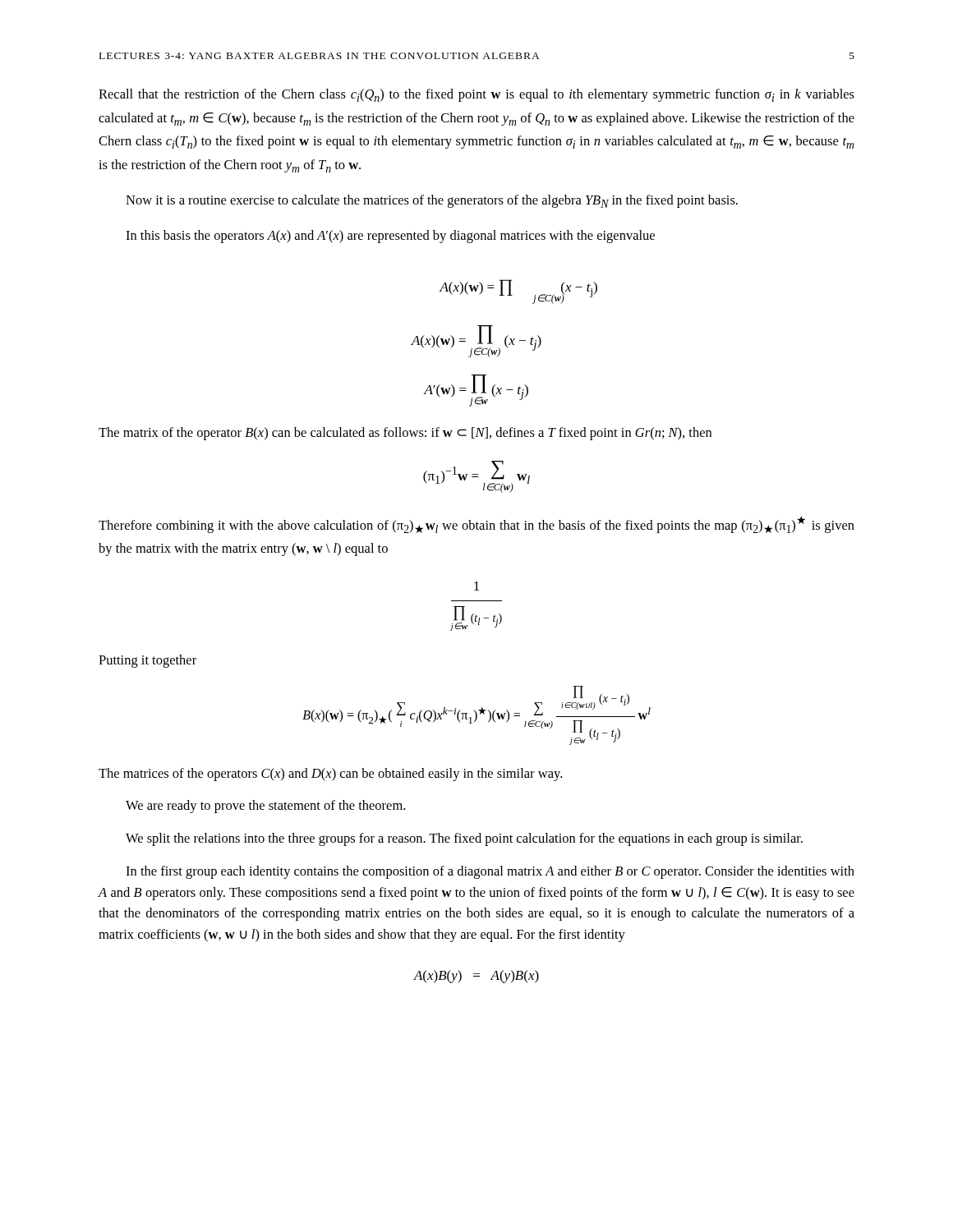Select the text block containing "The matrix of the operator B(x)"

476,432
